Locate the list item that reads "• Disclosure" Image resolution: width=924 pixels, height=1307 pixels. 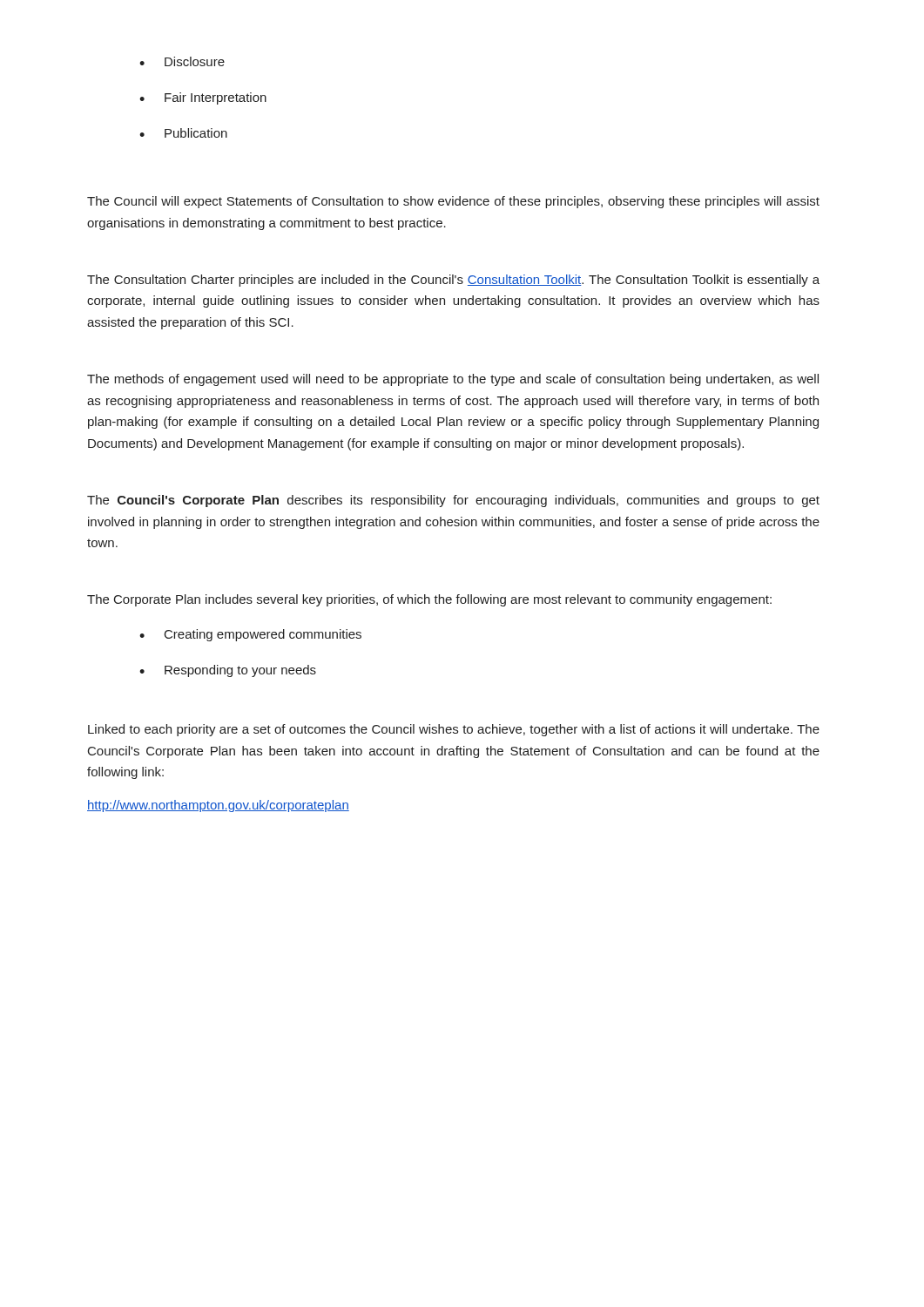(x=182, y=64)
